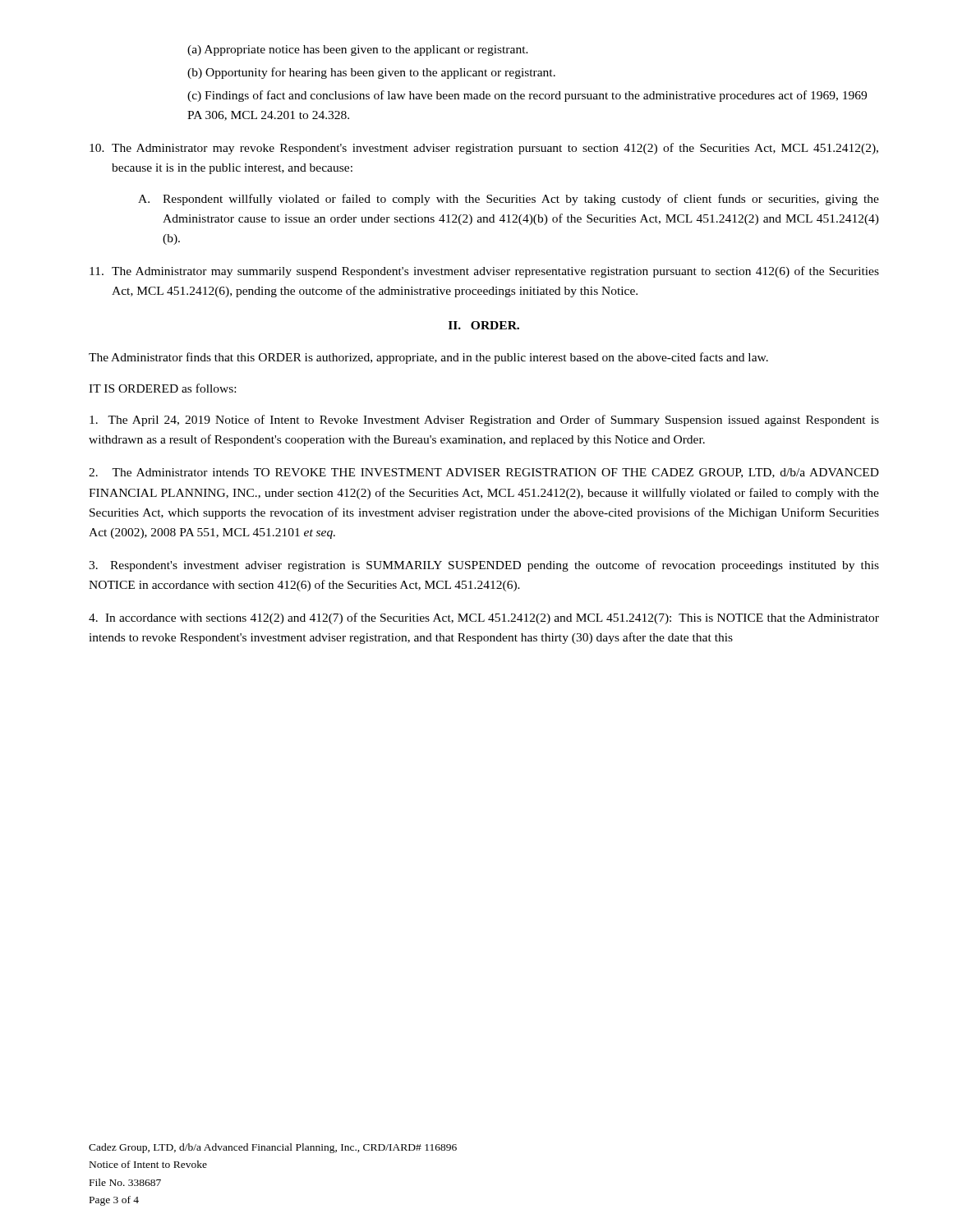Navigate to the region starting "The Administrator intends TO REVOKE THE INVESTMENT ADVISER"

point(484,502)
